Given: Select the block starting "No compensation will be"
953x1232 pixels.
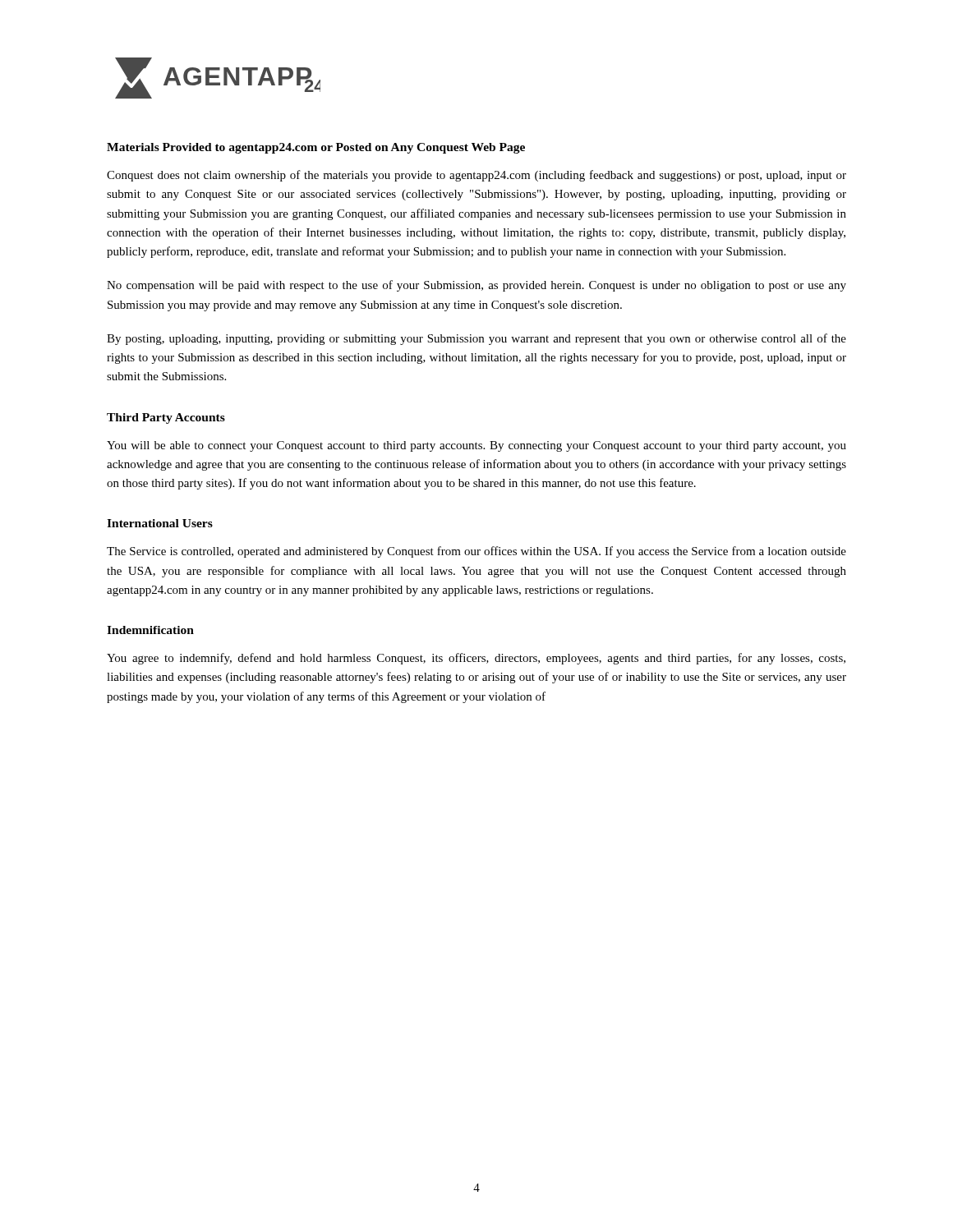Looking at the screenshot, I should pyautogui.click(x=476, y=295).
